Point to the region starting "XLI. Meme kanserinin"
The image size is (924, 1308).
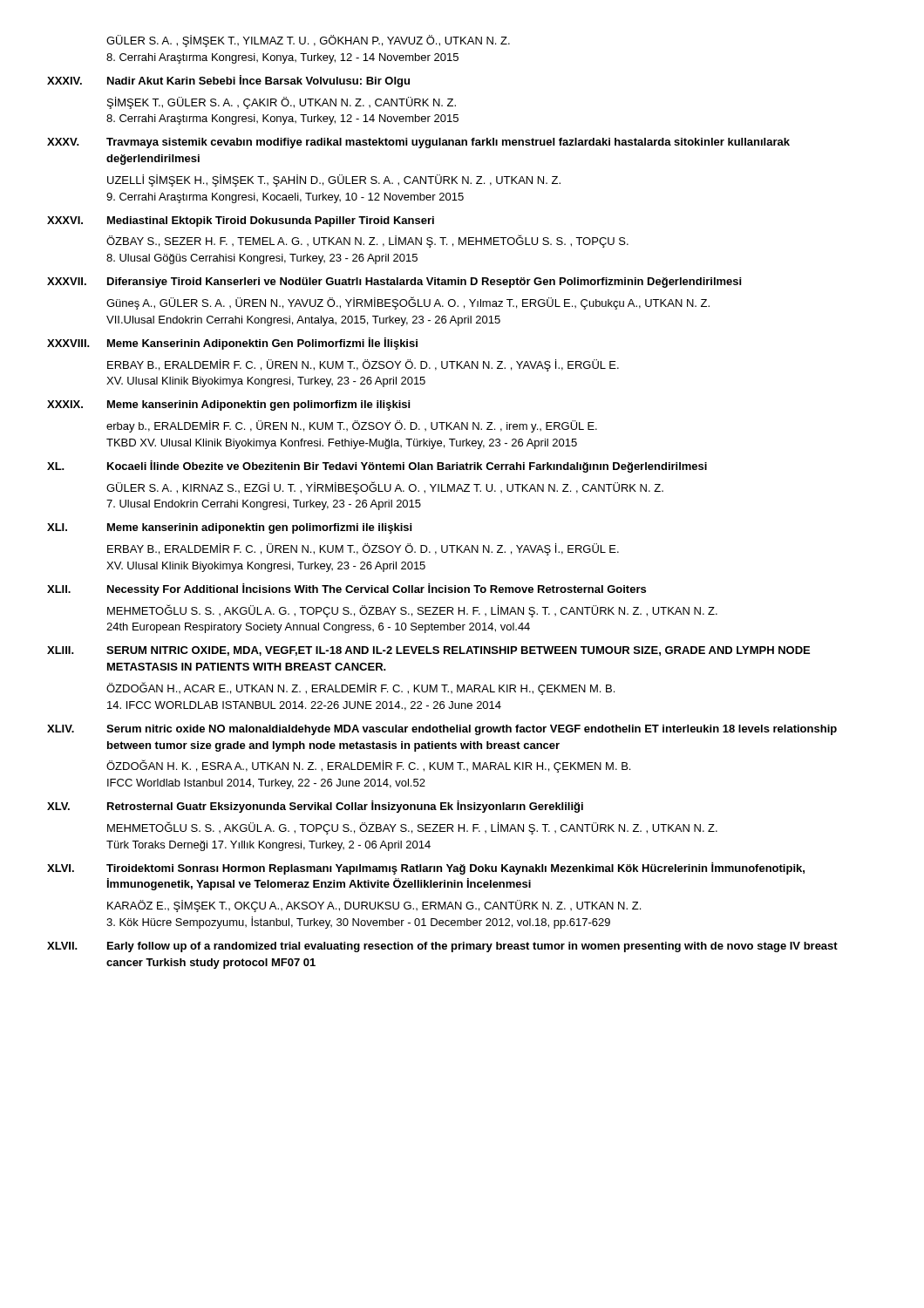462,547
